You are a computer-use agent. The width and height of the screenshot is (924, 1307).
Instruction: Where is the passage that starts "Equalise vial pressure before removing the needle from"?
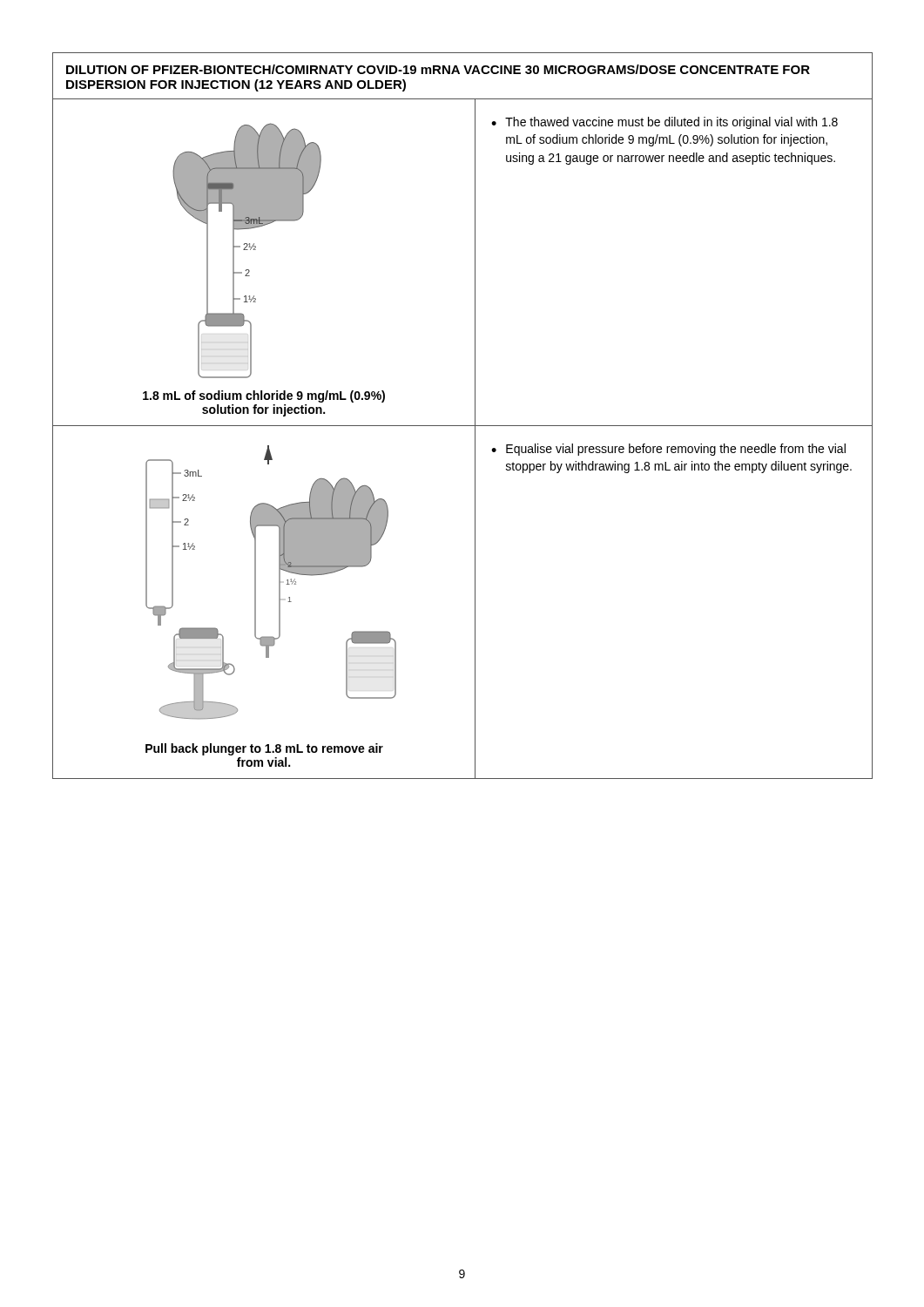pos(679,458)
